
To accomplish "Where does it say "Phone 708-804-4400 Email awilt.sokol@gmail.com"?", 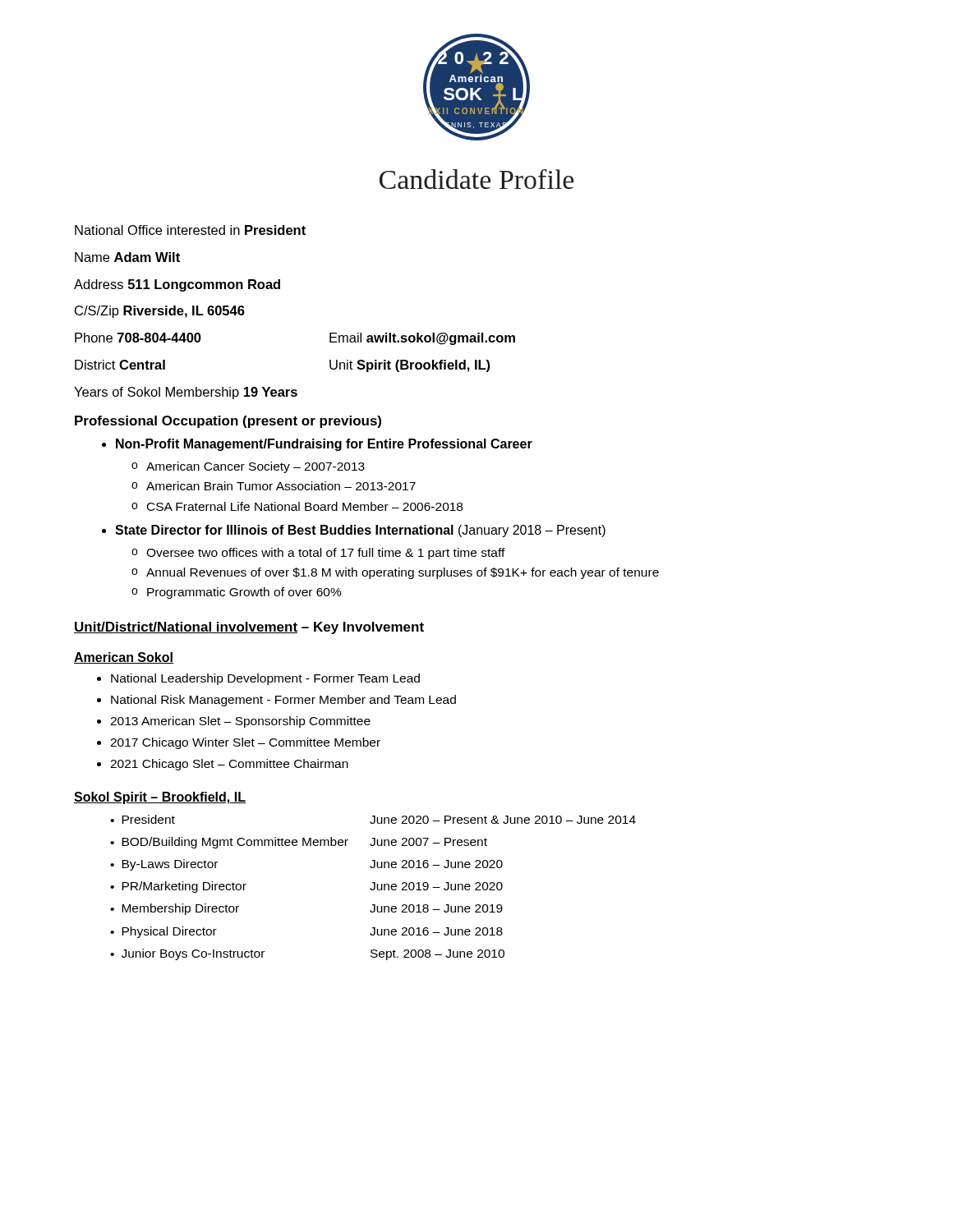I will pos(142,339).
